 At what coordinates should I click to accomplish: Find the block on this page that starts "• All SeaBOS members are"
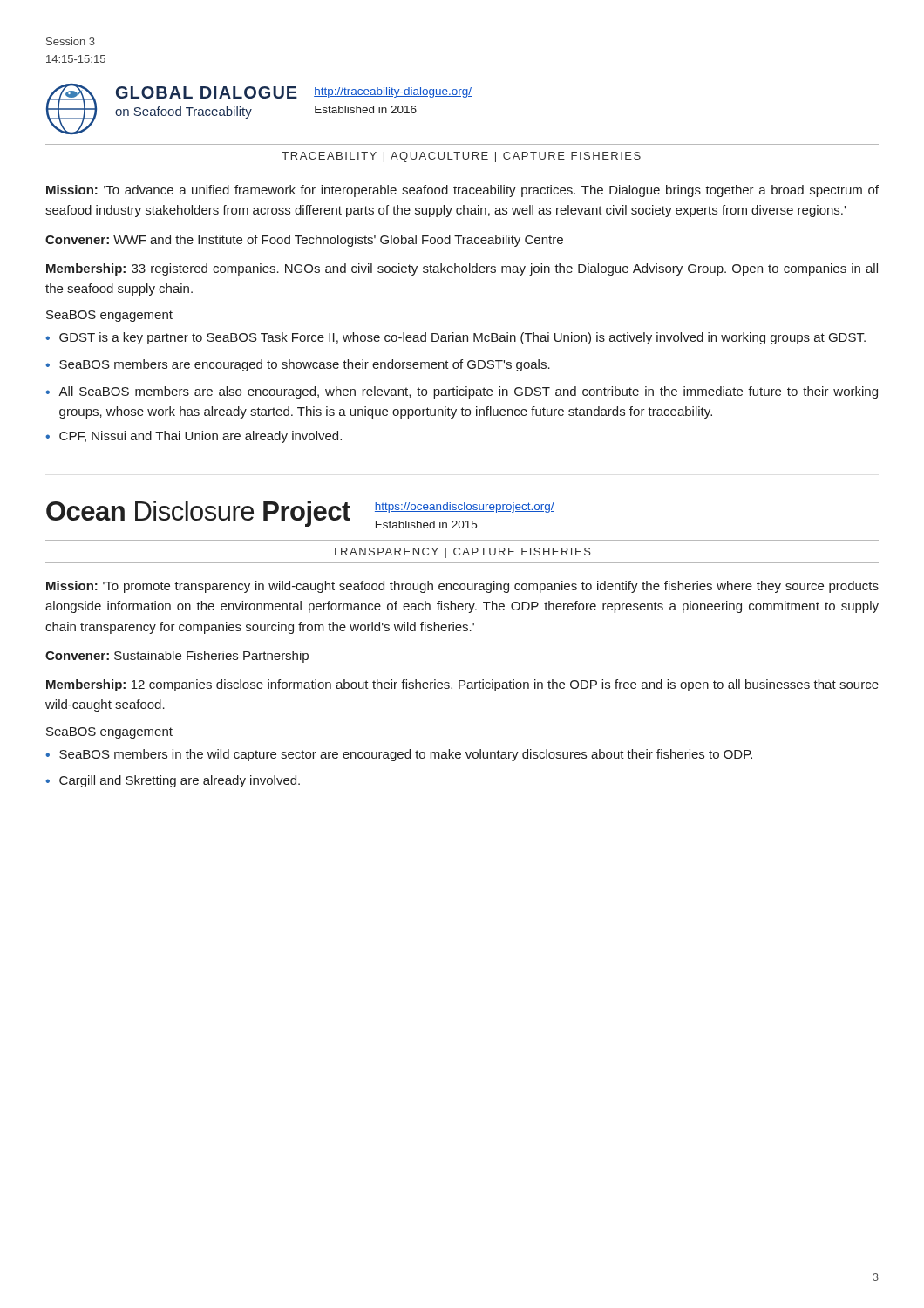point(462,401)
